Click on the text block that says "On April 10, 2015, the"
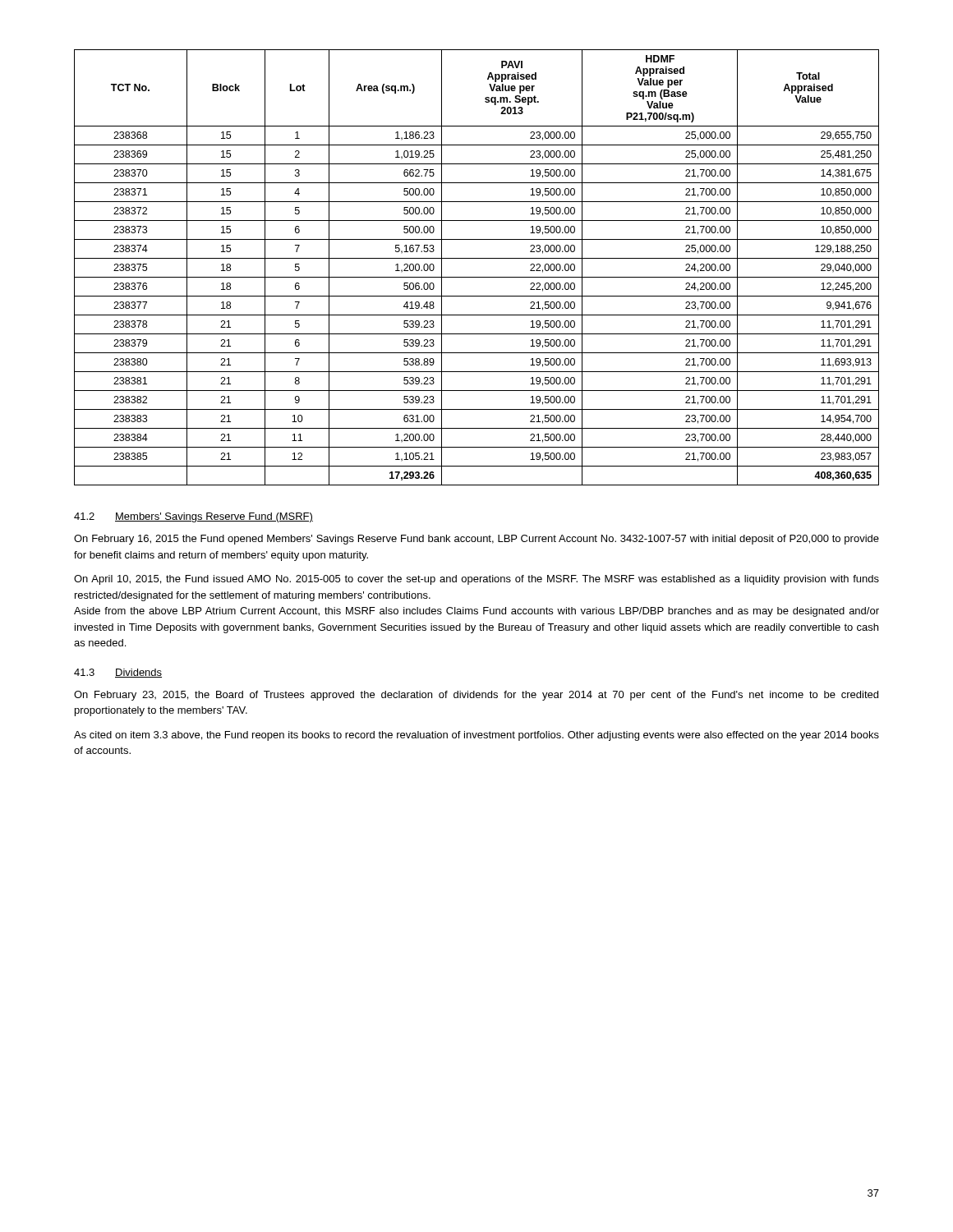Image resolution: width=953 pixels, height=1232 pixels. (x=476, y=611)
